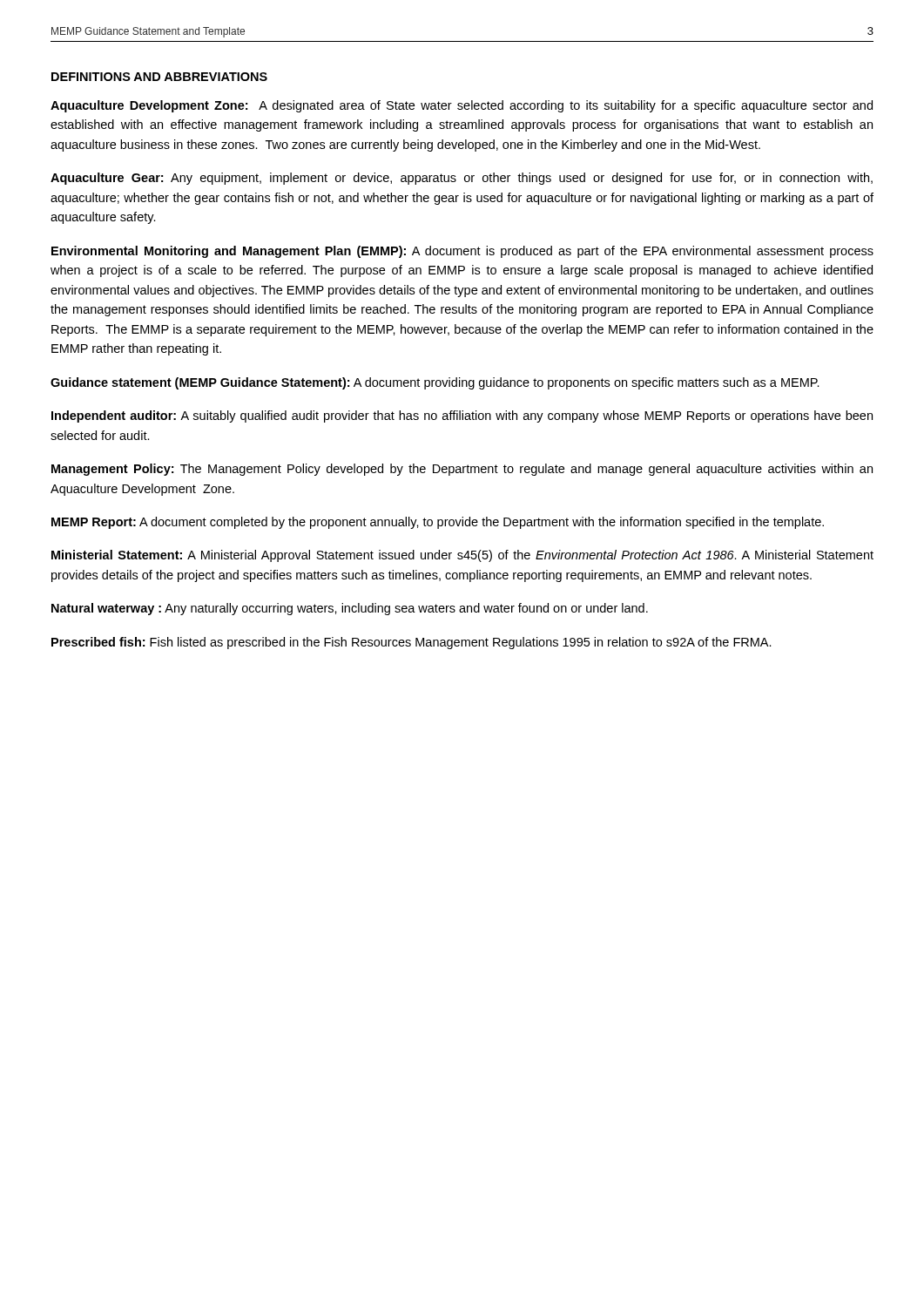Screen dimensions: 1307x924
Task: Select the block starting "Prescribed fish: Fish"
Action: (x=462, y=642)
